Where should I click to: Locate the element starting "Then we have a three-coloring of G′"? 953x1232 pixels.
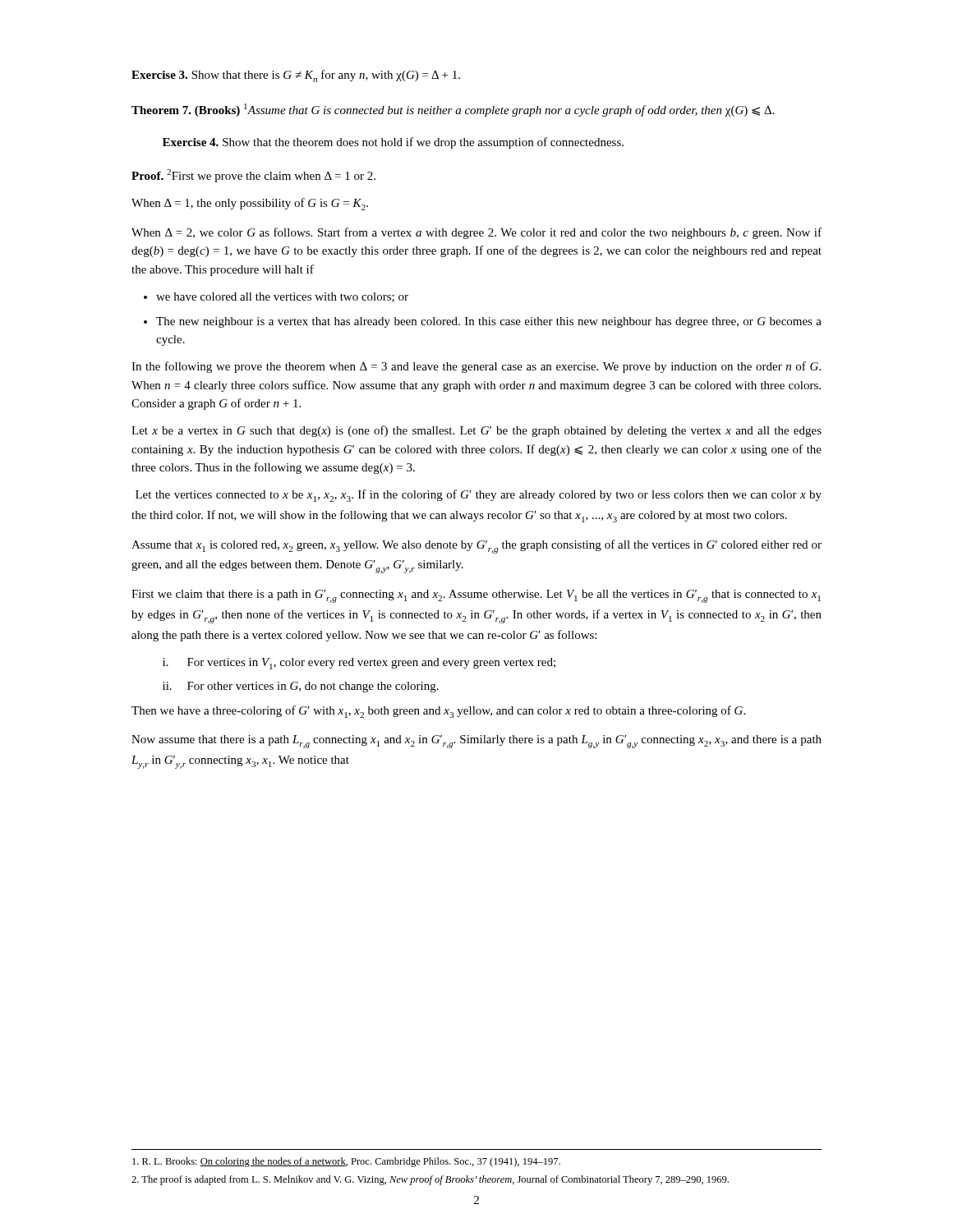click(439, 712)
